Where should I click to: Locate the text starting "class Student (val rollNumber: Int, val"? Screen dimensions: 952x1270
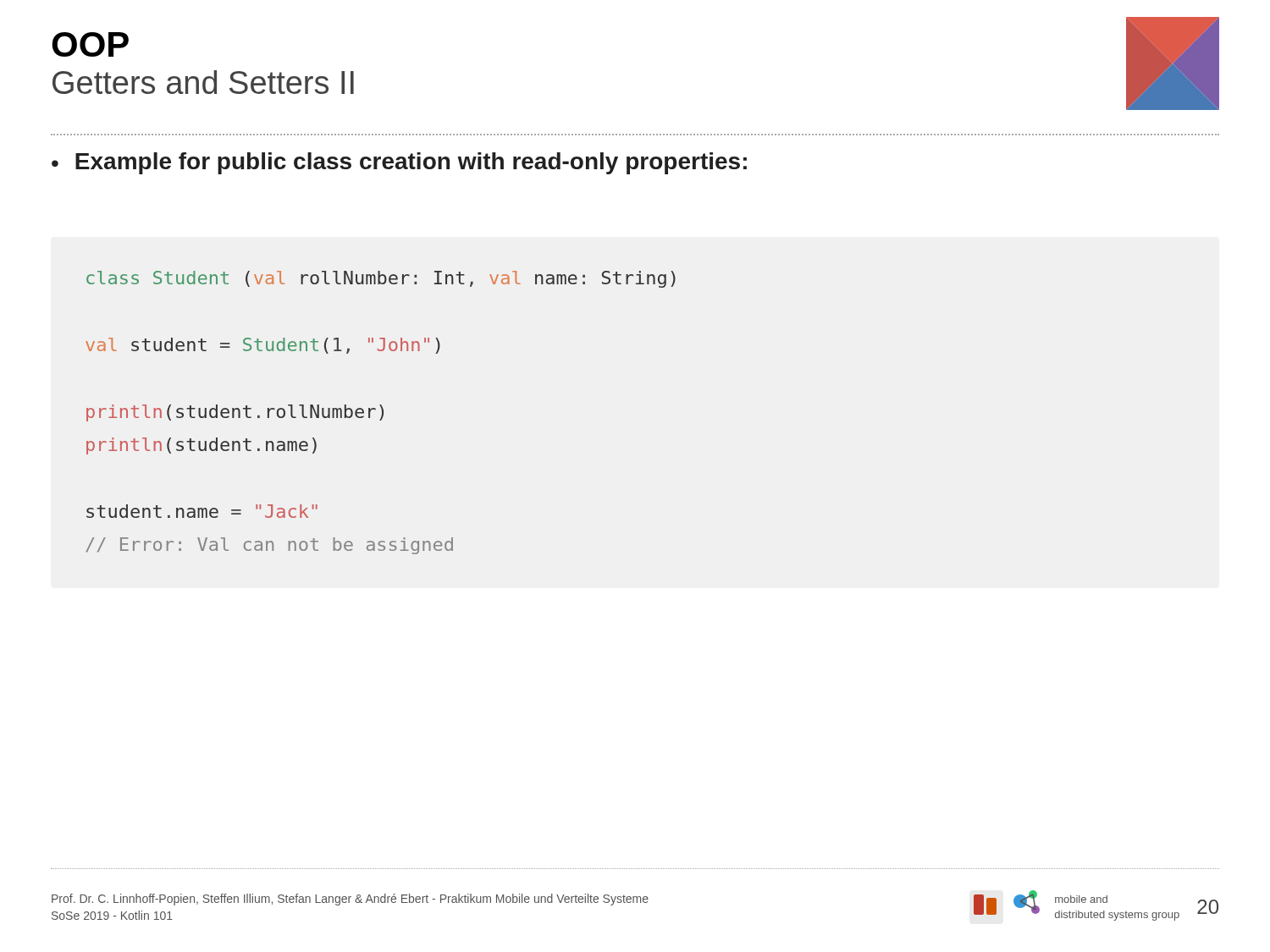click(x=382, y=411)
